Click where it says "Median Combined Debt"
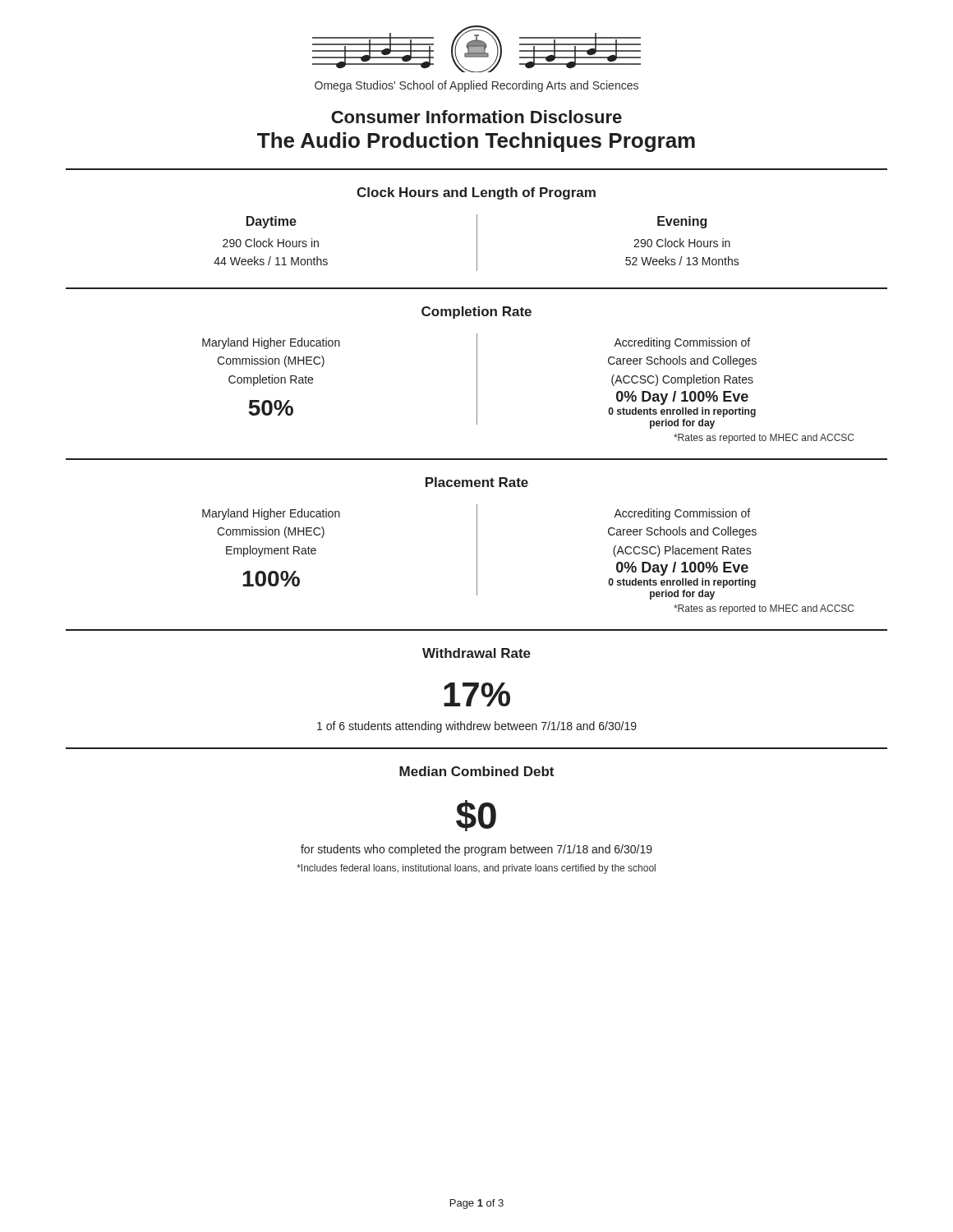Screen dimensions: 1232x953 point(476,772)
